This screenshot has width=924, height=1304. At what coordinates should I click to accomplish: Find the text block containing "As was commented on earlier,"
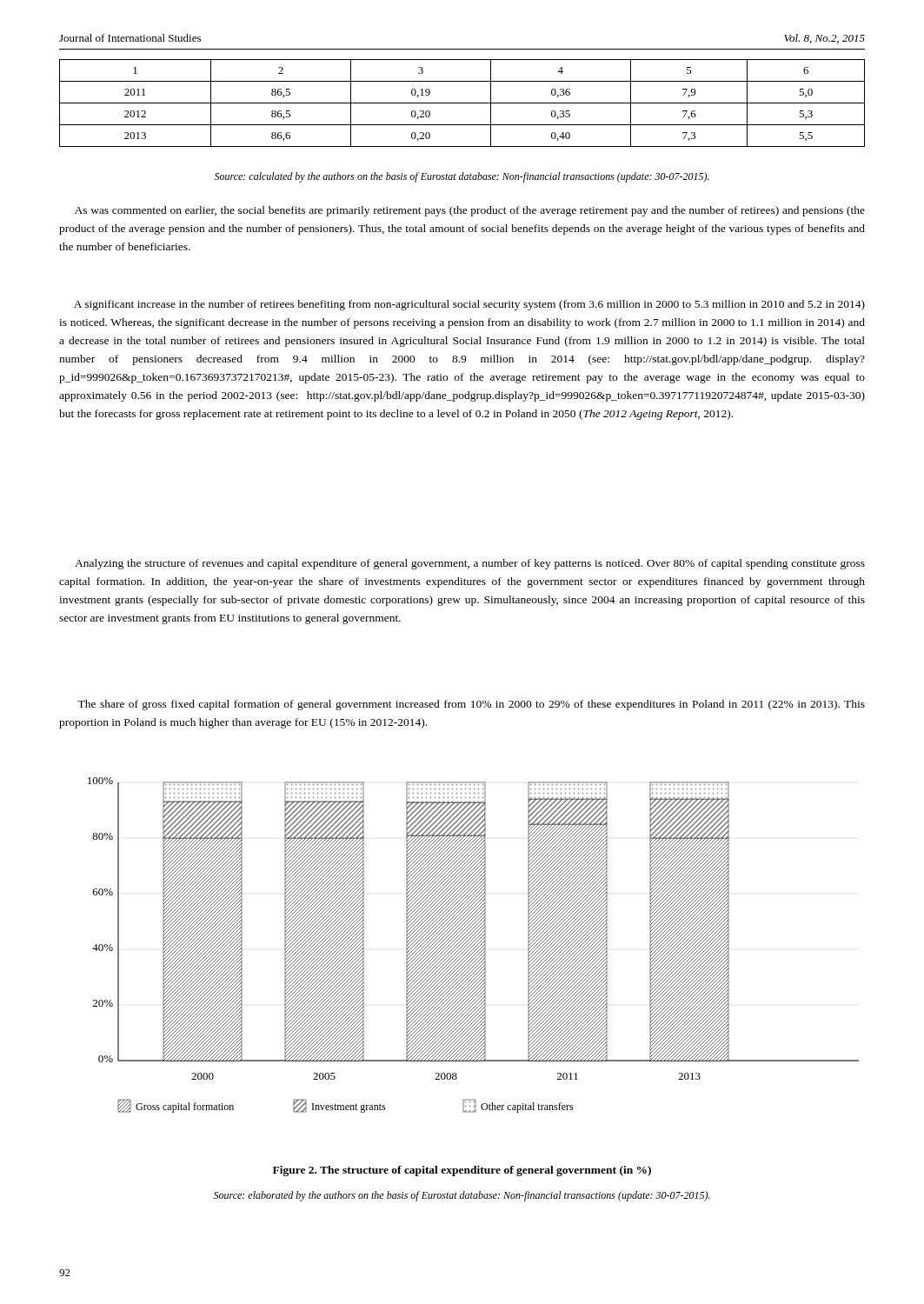pos(462,228)
